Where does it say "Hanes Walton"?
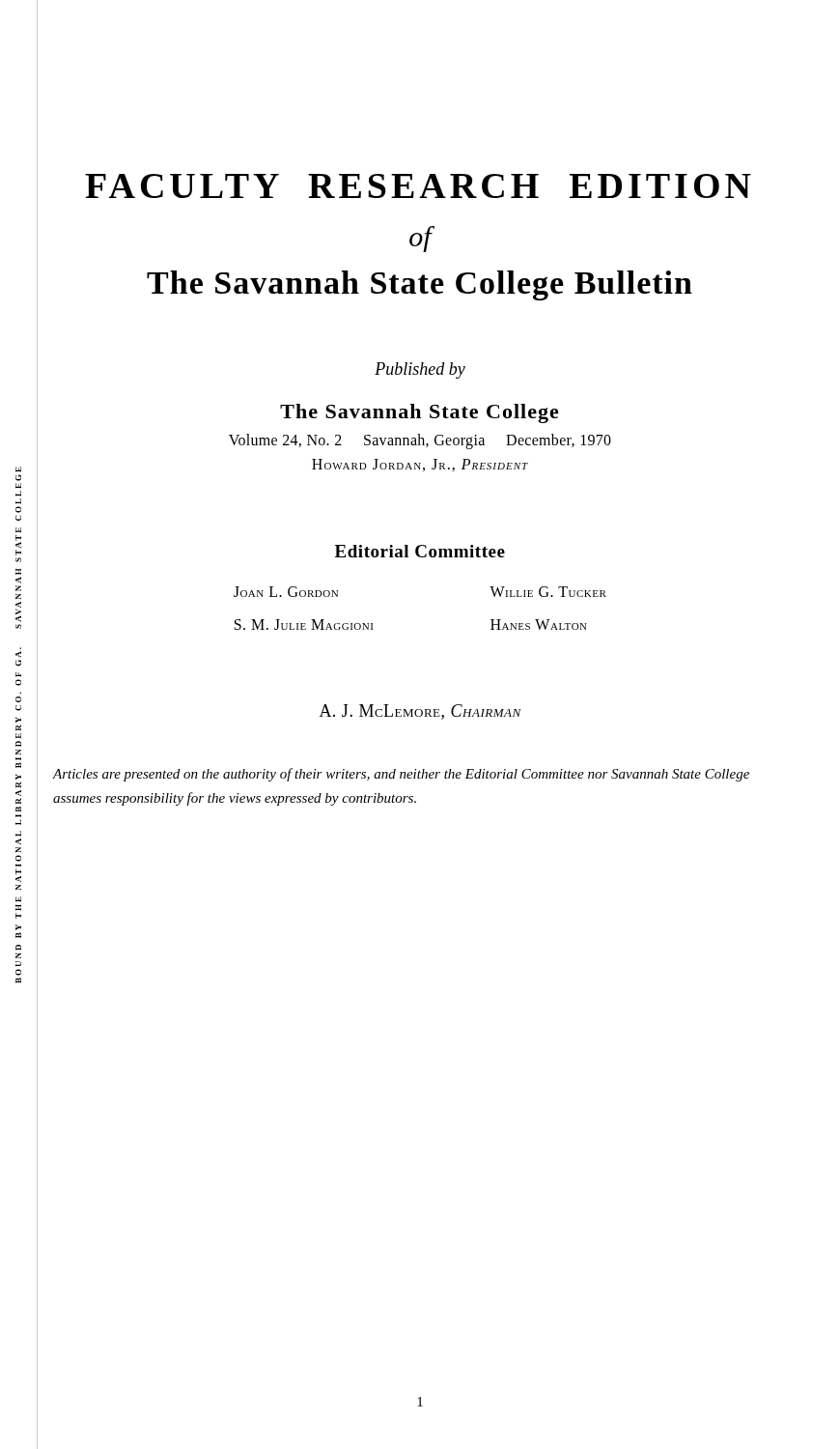This screenshot has width=840, height=1449. (539, 625)
